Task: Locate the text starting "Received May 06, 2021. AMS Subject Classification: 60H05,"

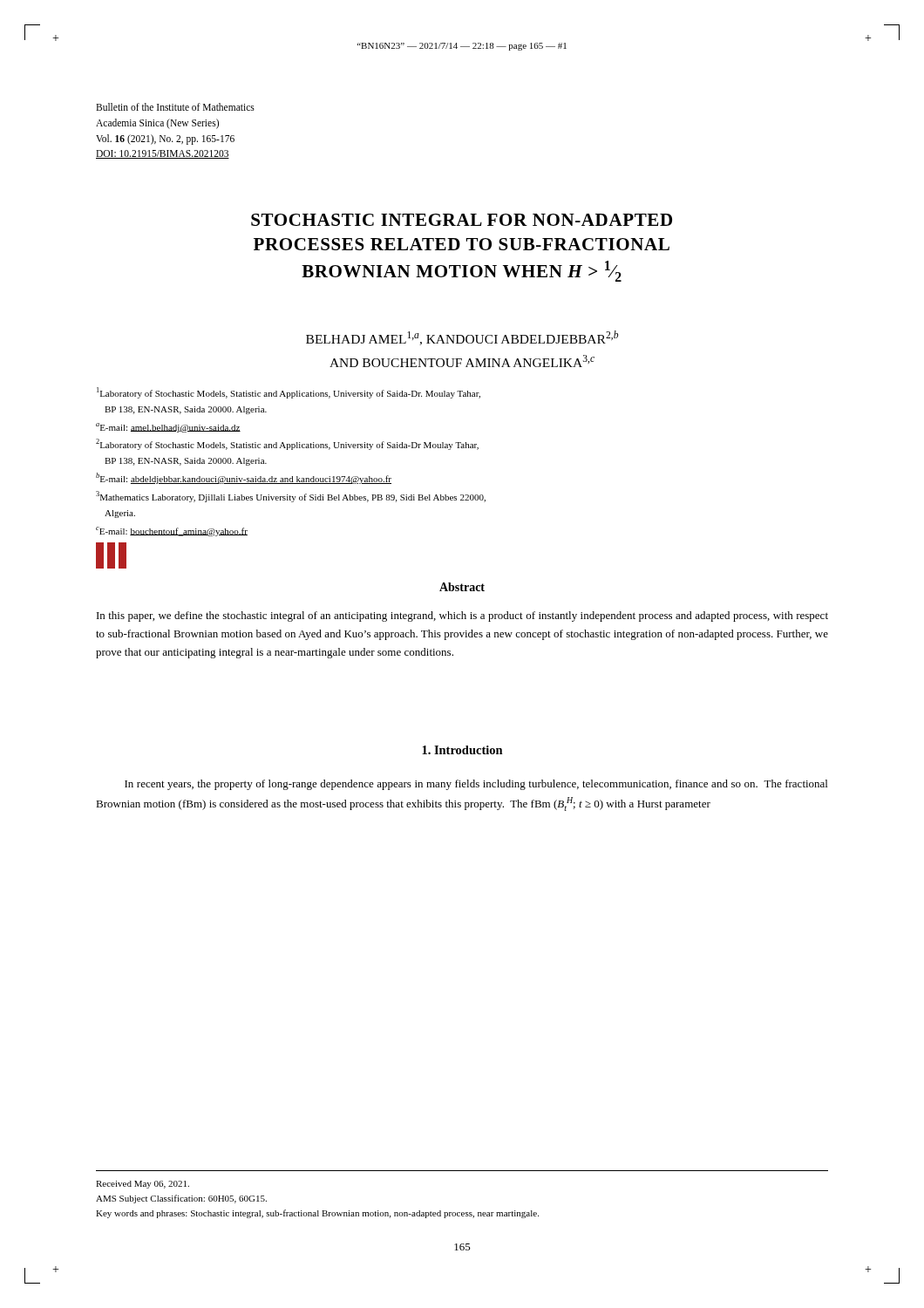Action: [x=143, y=1185]
